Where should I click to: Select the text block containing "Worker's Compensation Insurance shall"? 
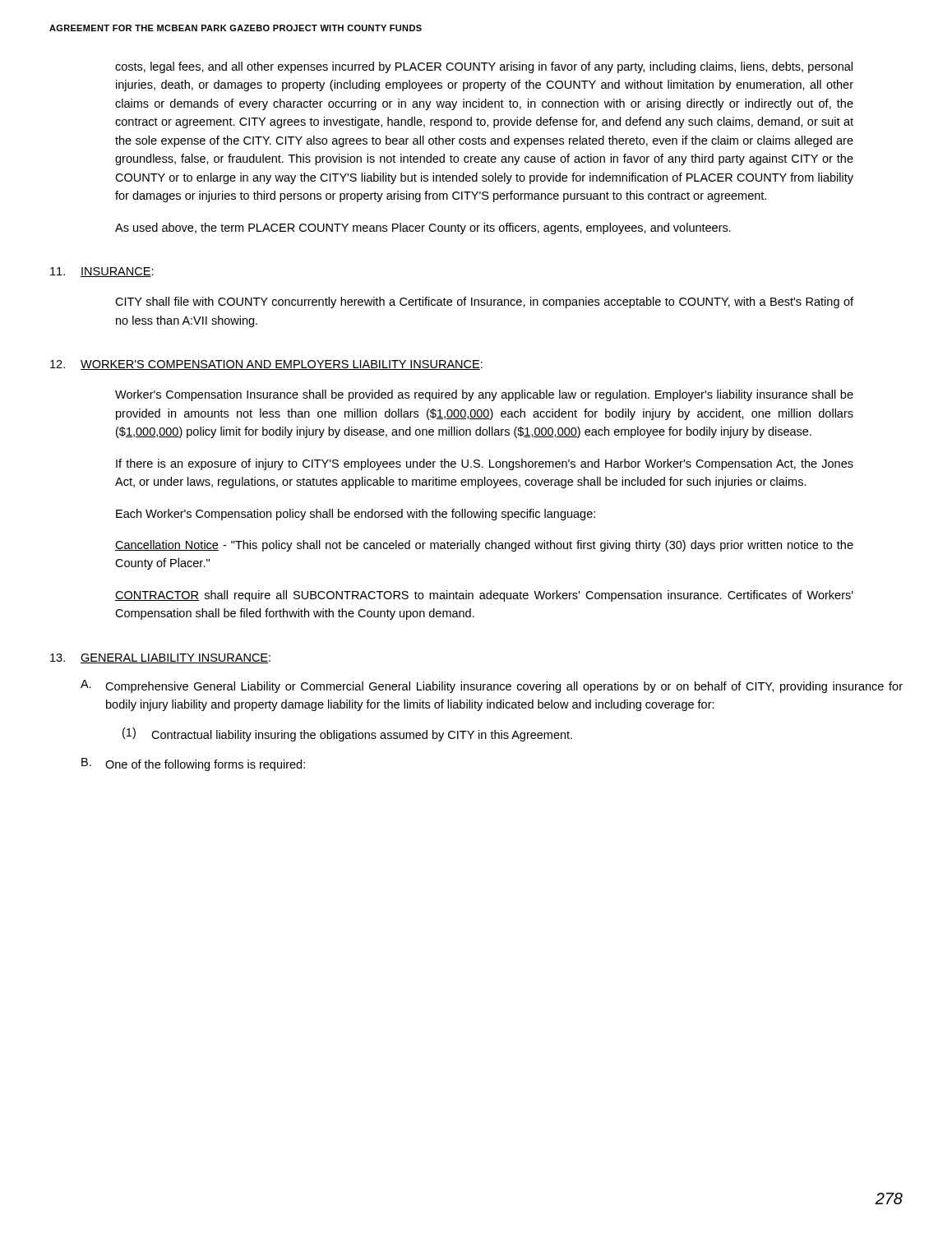point(484,413)
